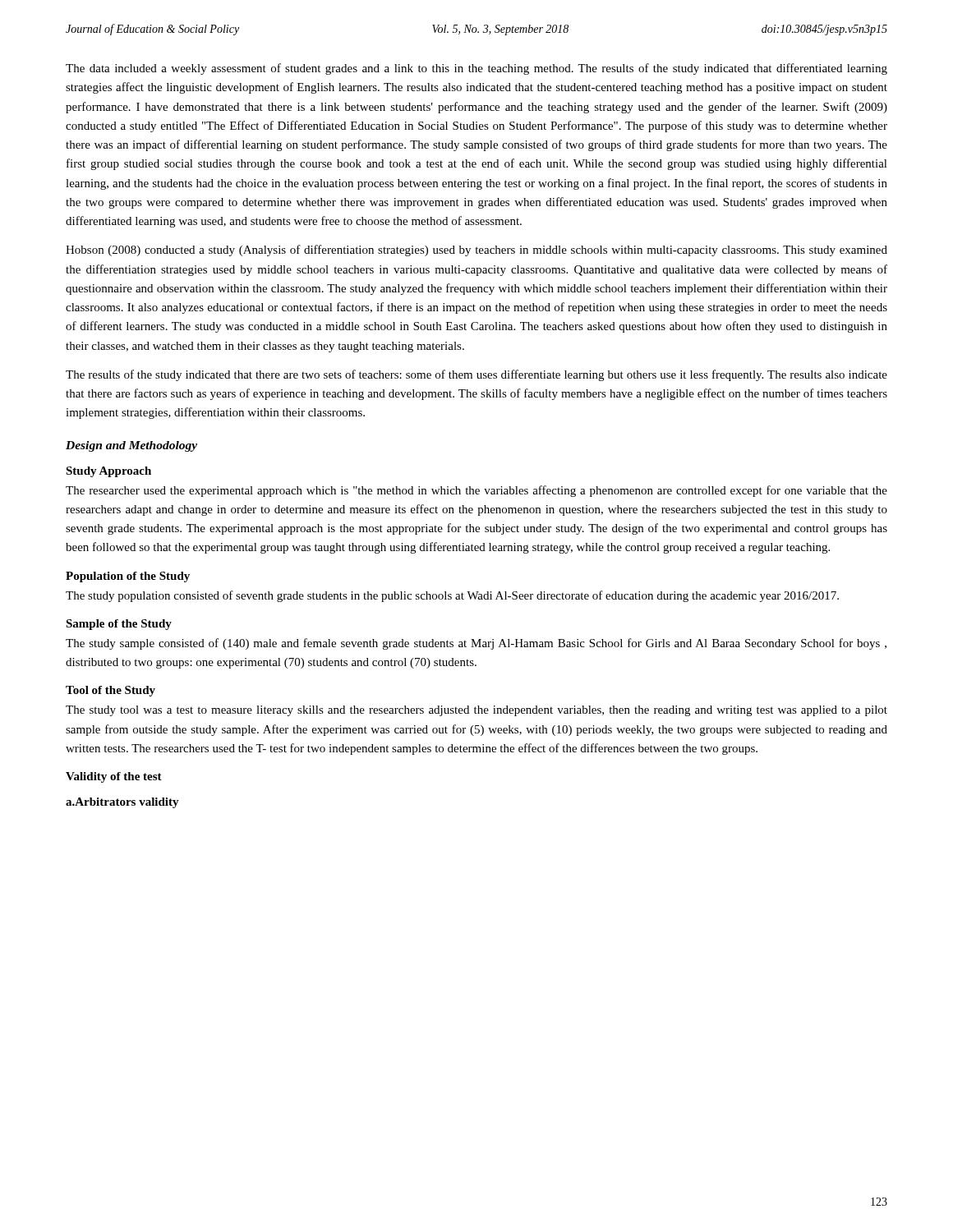Point to the text block starting "The study population consisted of seventh grade"
The height and width of the screenshot is (1232, 953).
(x=476, y=596)
